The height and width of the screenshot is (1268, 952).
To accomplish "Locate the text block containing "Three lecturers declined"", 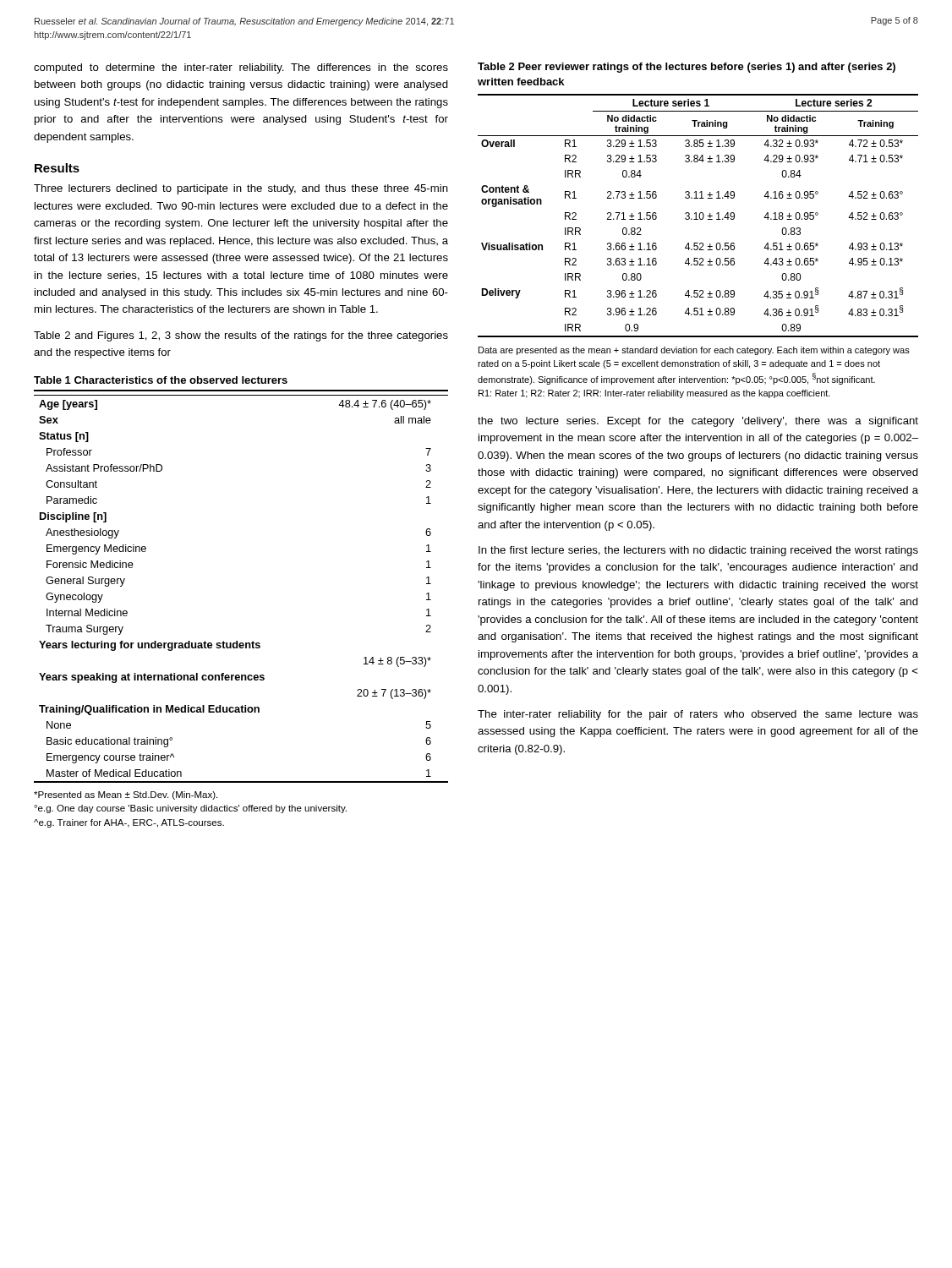I will [x=241, y=249].
